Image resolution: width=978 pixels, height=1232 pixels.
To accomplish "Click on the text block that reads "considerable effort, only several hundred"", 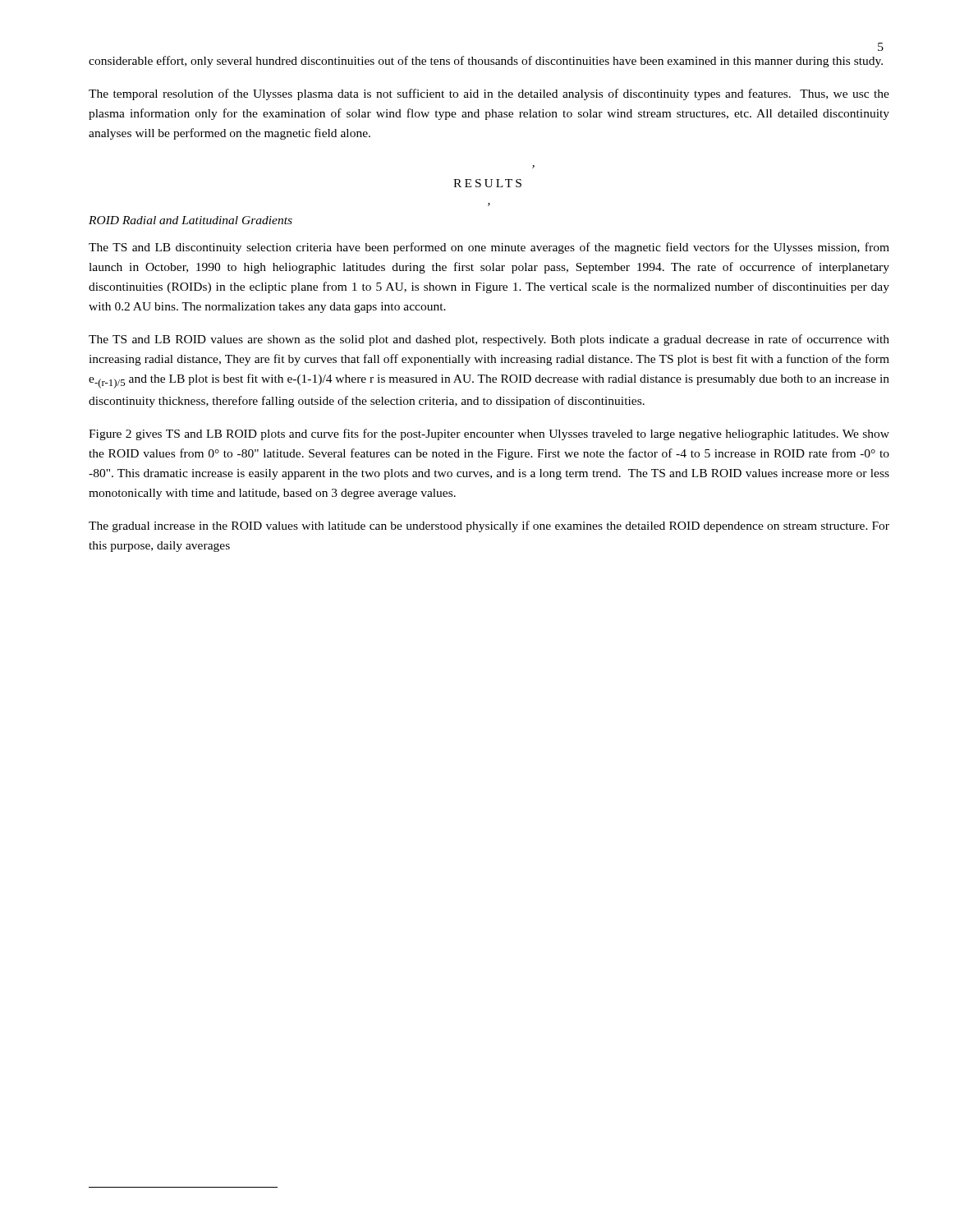I will point(489,61).
